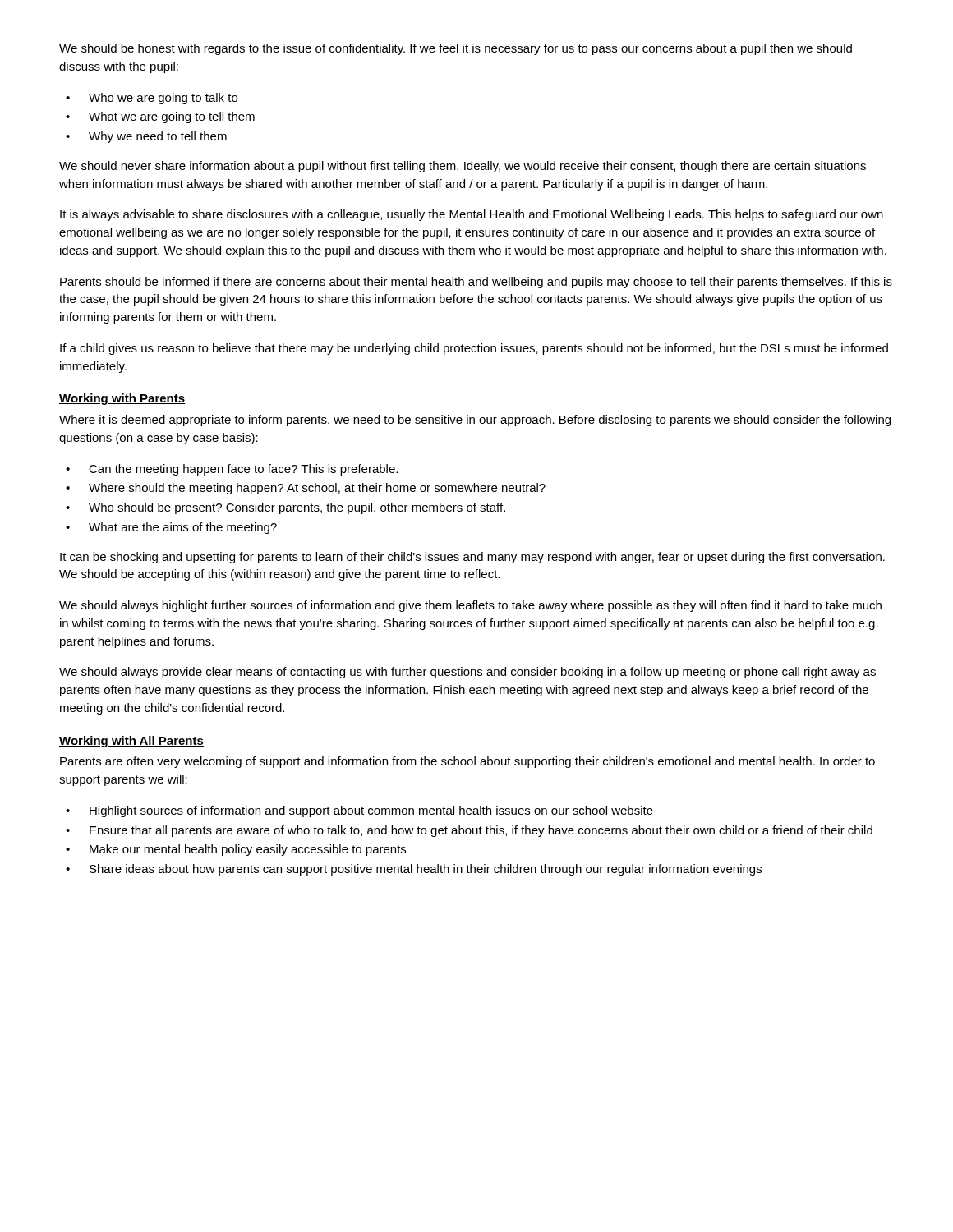953x1232 pixels.
Task: Find the section header with the text "Working with Parents"
Action: (x=122, y=398)
